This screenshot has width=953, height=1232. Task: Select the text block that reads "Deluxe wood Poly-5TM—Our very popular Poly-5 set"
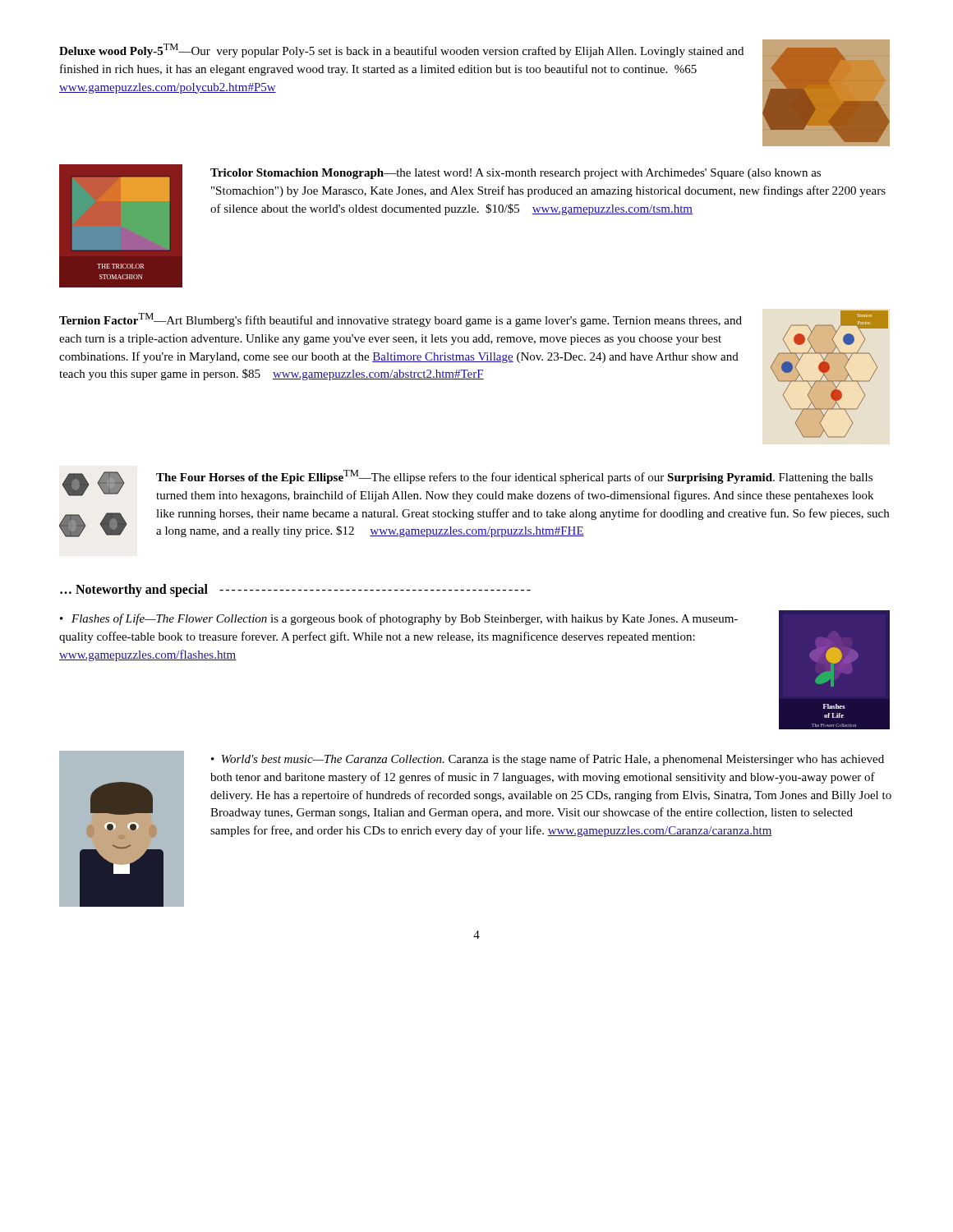pos(402,67)
